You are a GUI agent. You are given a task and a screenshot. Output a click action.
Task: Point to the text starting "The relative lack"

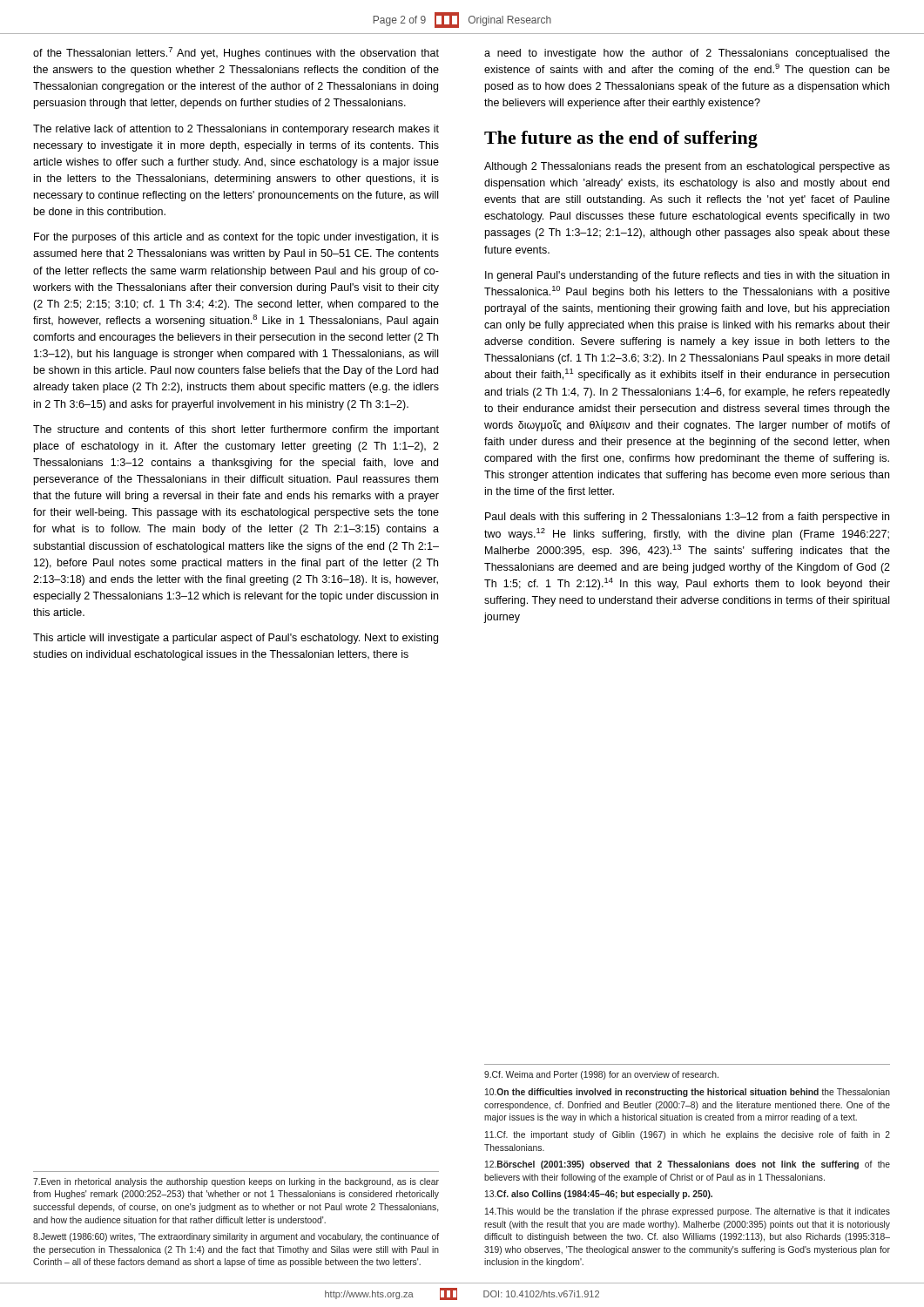click(236, 170)
